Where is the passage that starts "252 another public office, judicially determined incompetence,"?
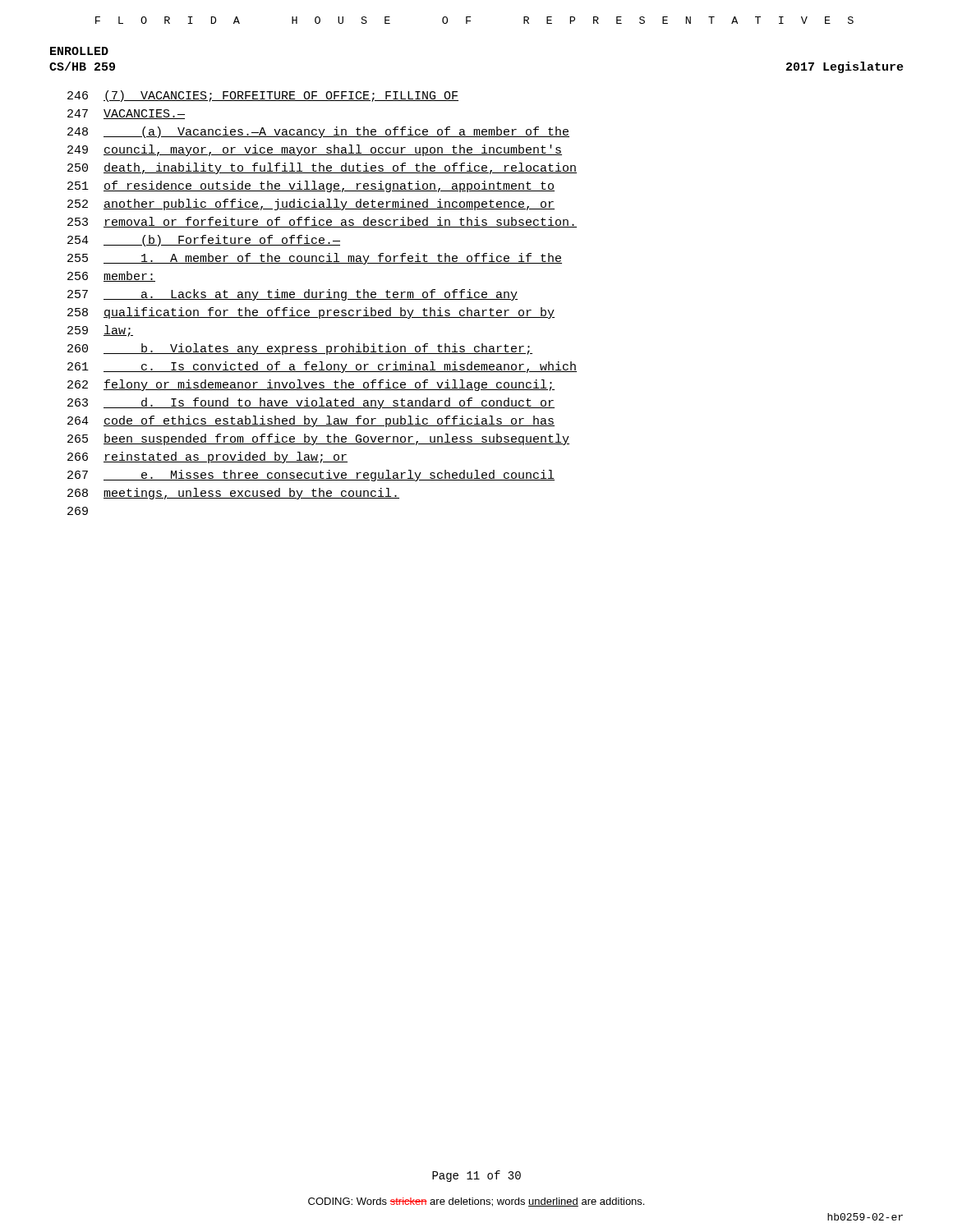The image size is (953, 1232). coord(476,205)
